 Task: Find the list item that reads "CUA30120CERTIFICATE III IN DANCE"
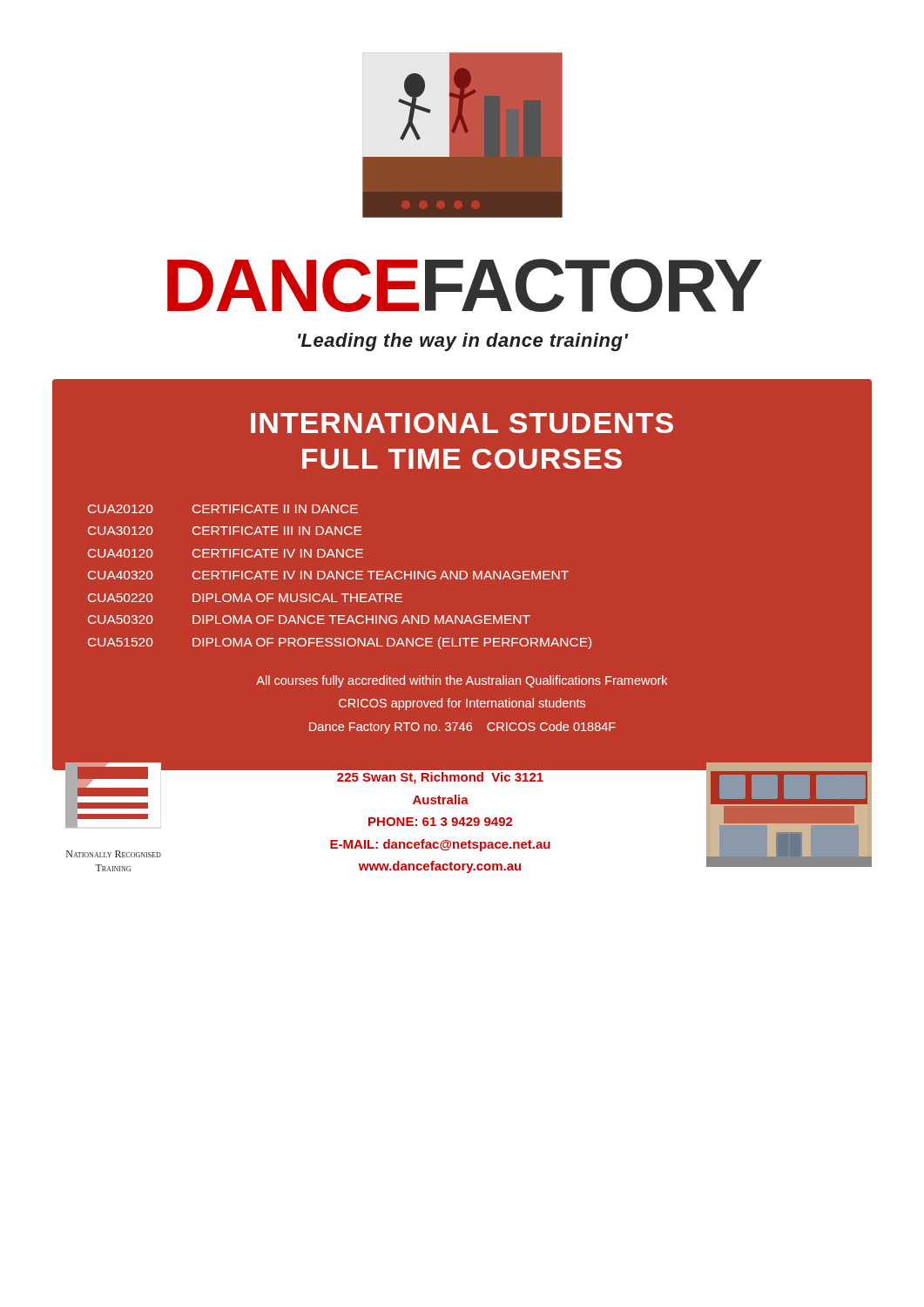coord(225,531)
